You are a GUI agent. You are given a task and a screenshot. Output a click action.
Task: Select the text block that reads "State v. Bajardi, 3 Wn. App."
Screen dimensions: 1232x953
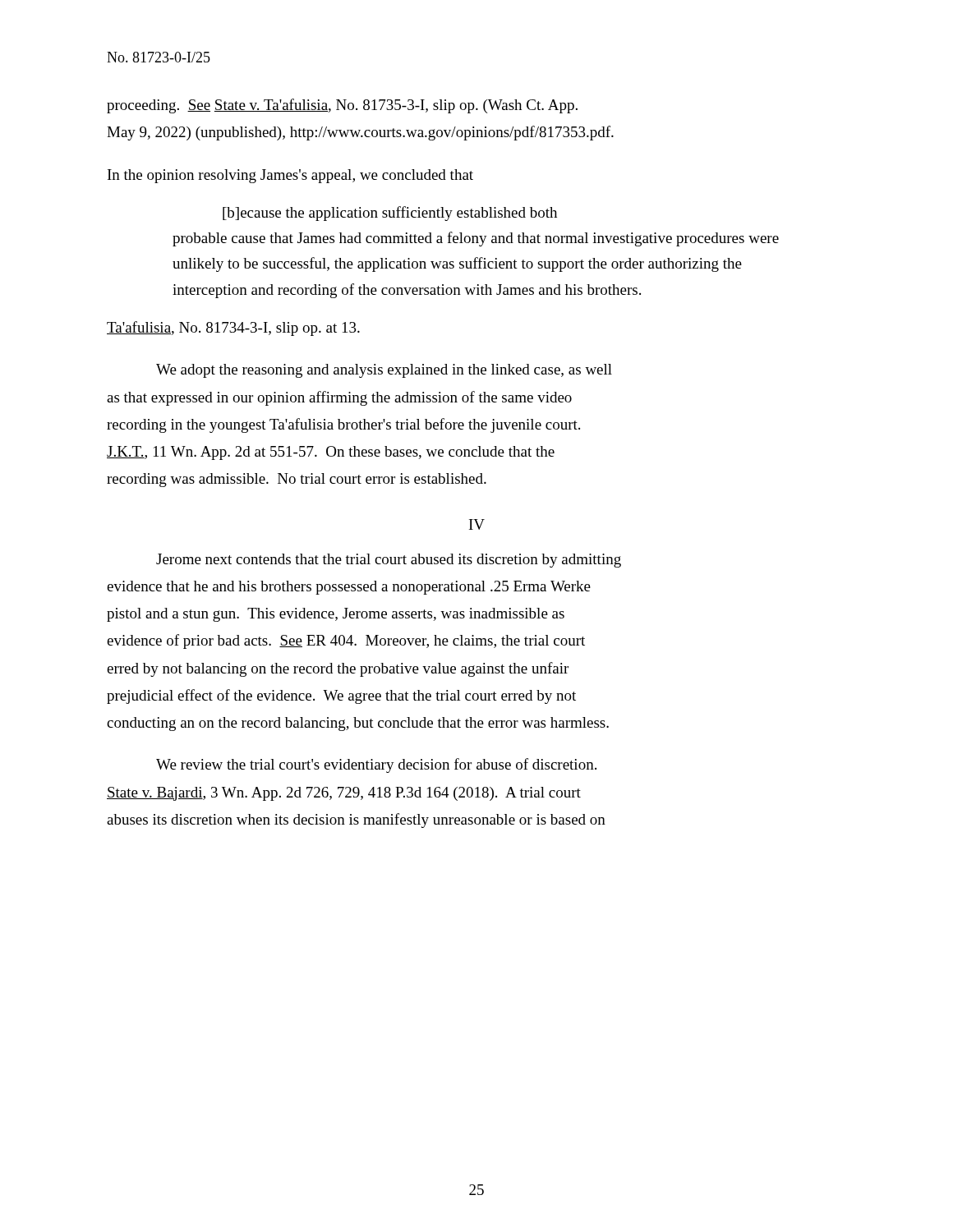pos(344,792)
